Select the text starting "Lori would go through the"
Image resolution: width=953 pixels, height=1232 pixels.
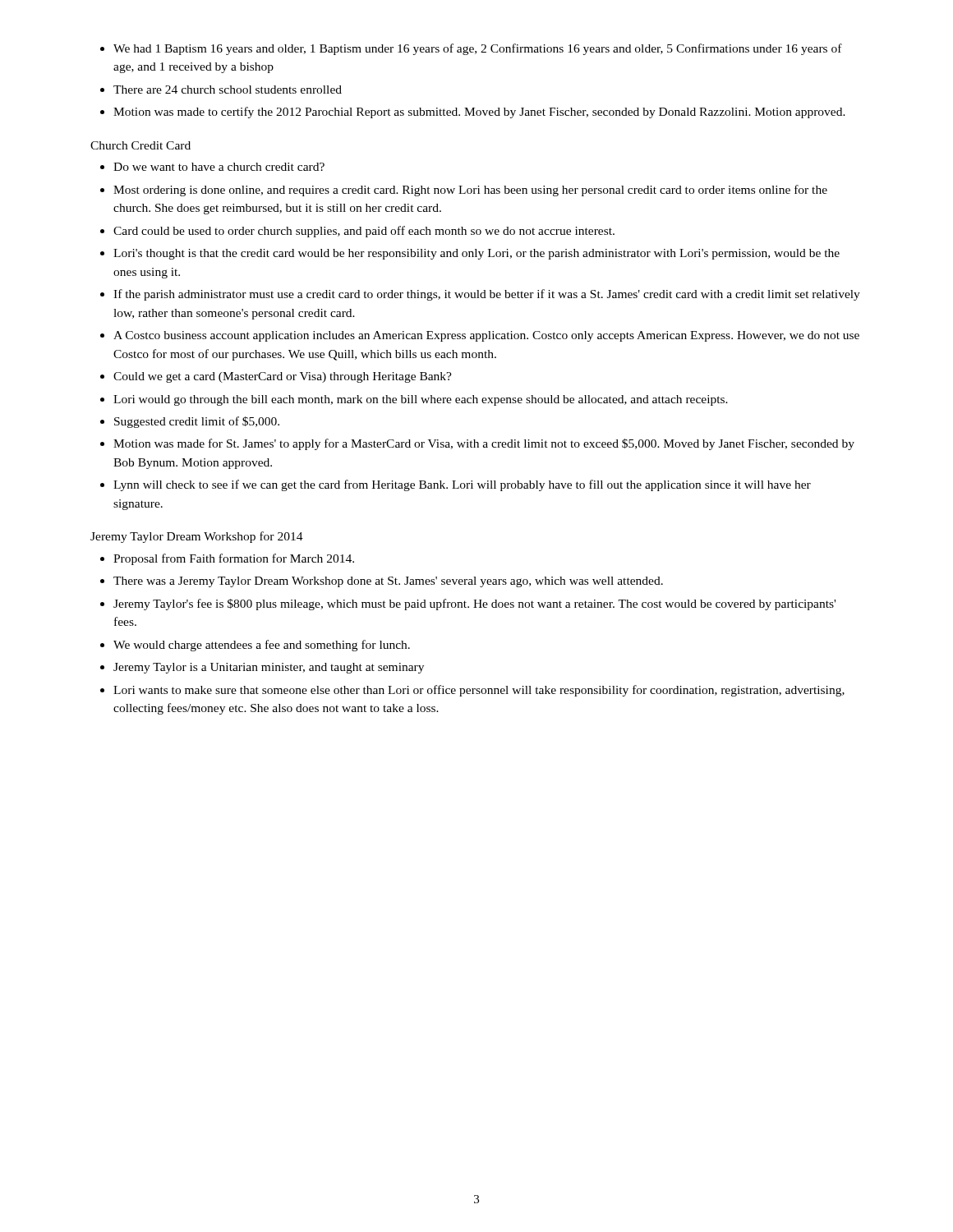coord(488,399)
